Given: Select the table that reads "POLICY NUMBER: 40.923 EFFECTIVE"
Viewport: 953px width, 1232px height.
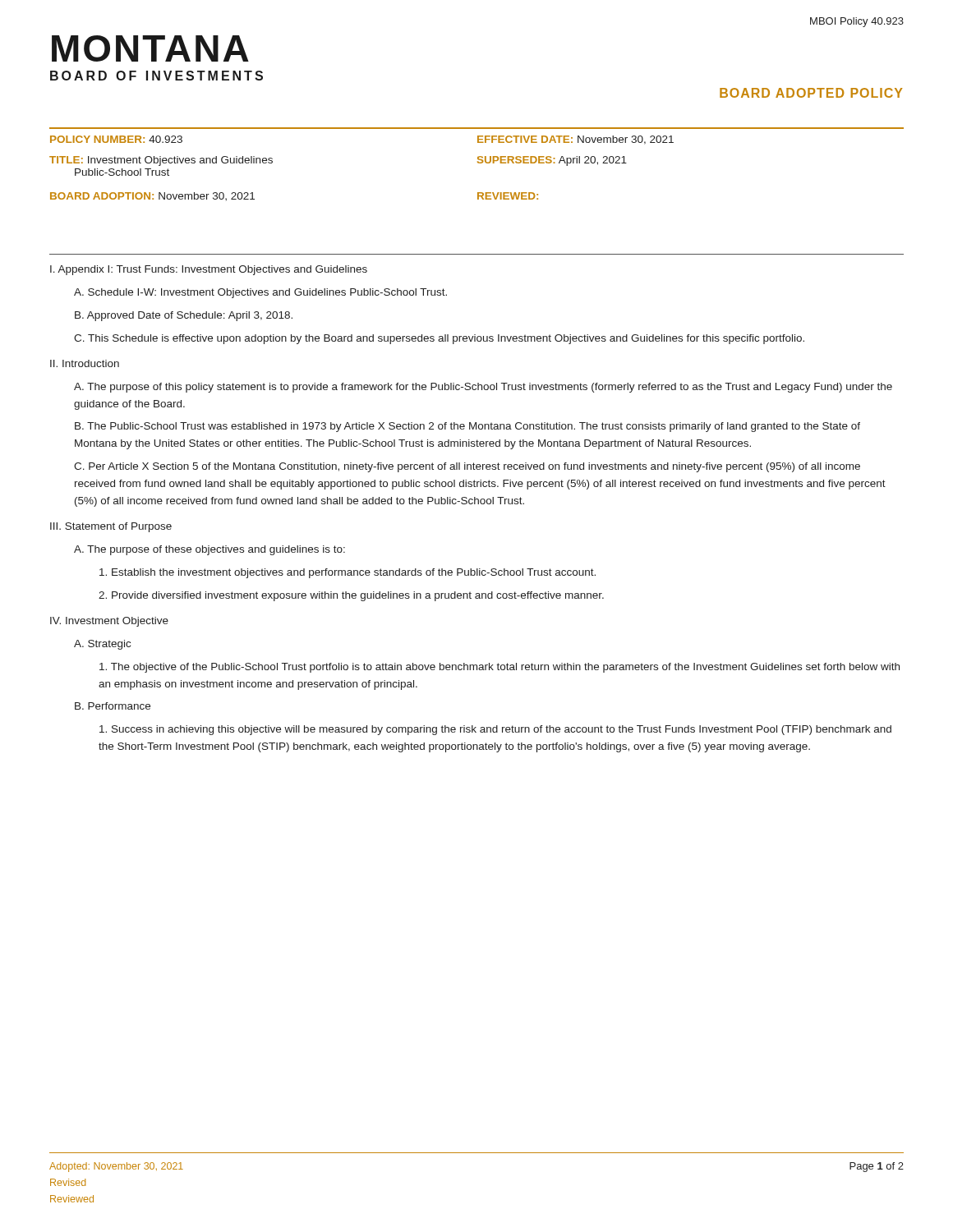Looking at the screenshot, I should point(476,172).
